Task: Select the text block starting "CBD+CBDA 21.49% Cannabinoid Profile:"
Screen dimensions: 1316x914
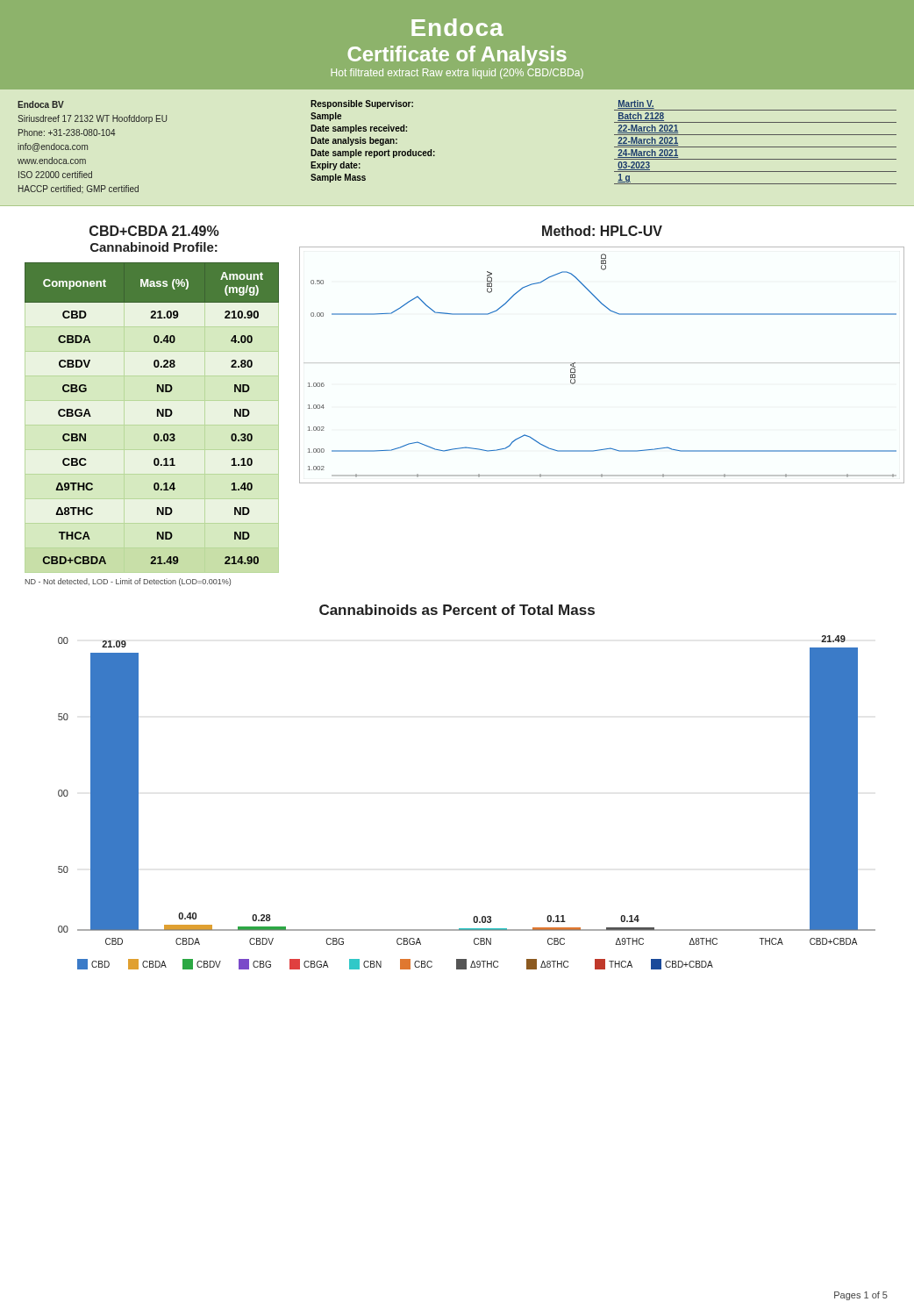Action: click(154, 239)
